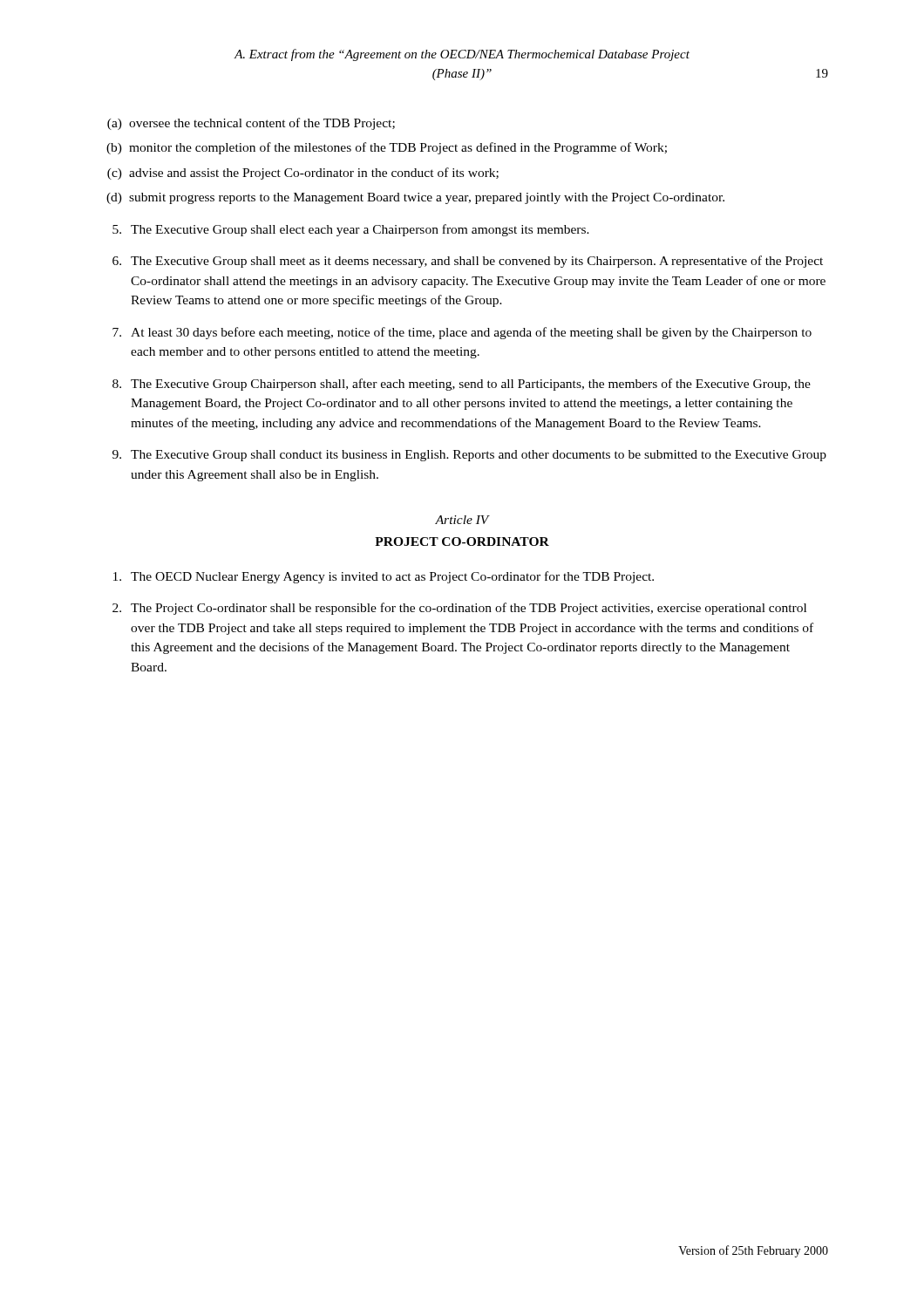Find the section header that says "Article IV PROJECT CO-ORDINATOR"
Screen dimensions: 1308x924
point(462,531)
